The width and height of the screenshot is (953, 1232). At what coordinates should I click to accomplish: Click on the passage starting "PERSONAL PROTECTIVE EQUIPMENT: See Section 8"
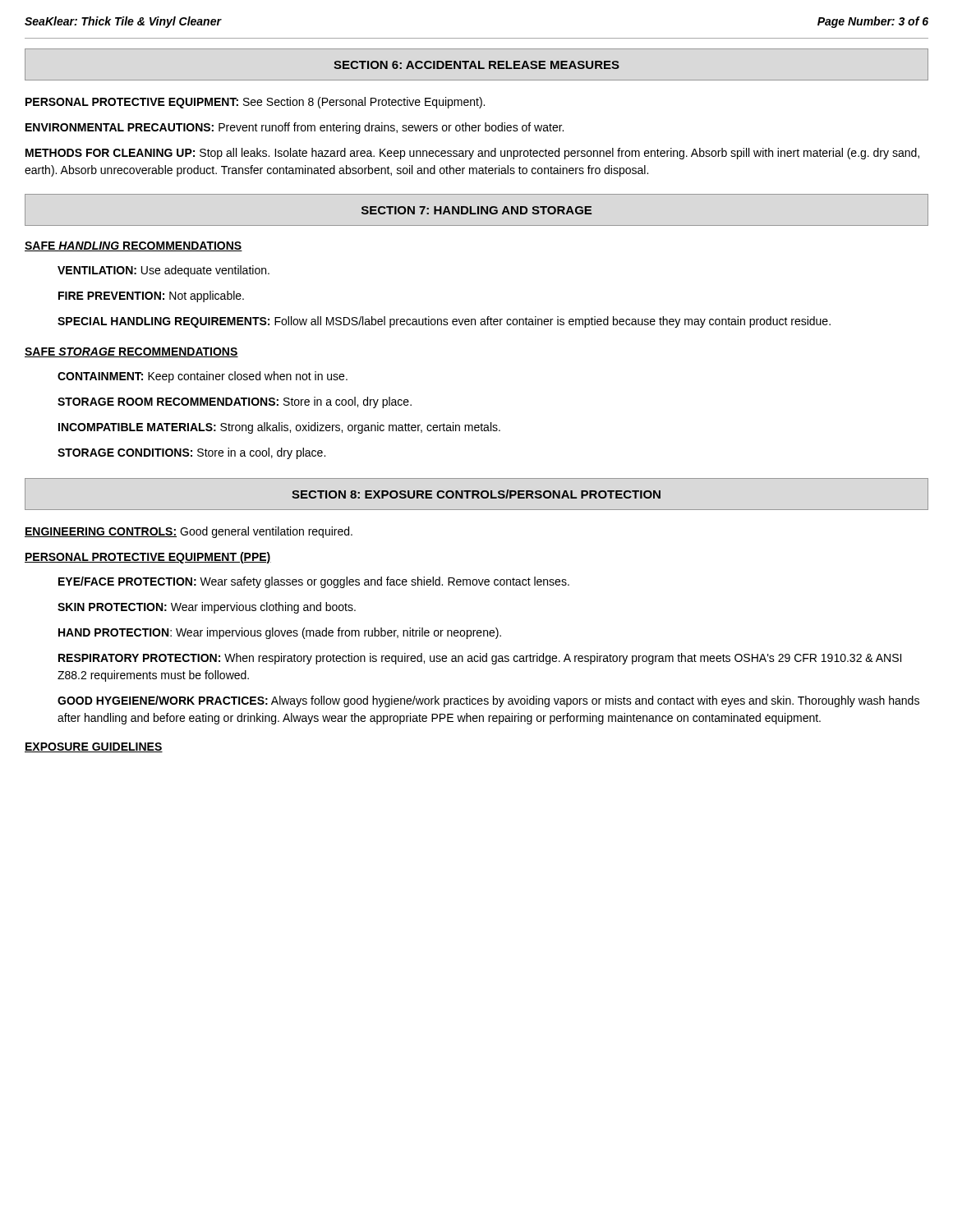click(255, 102)
